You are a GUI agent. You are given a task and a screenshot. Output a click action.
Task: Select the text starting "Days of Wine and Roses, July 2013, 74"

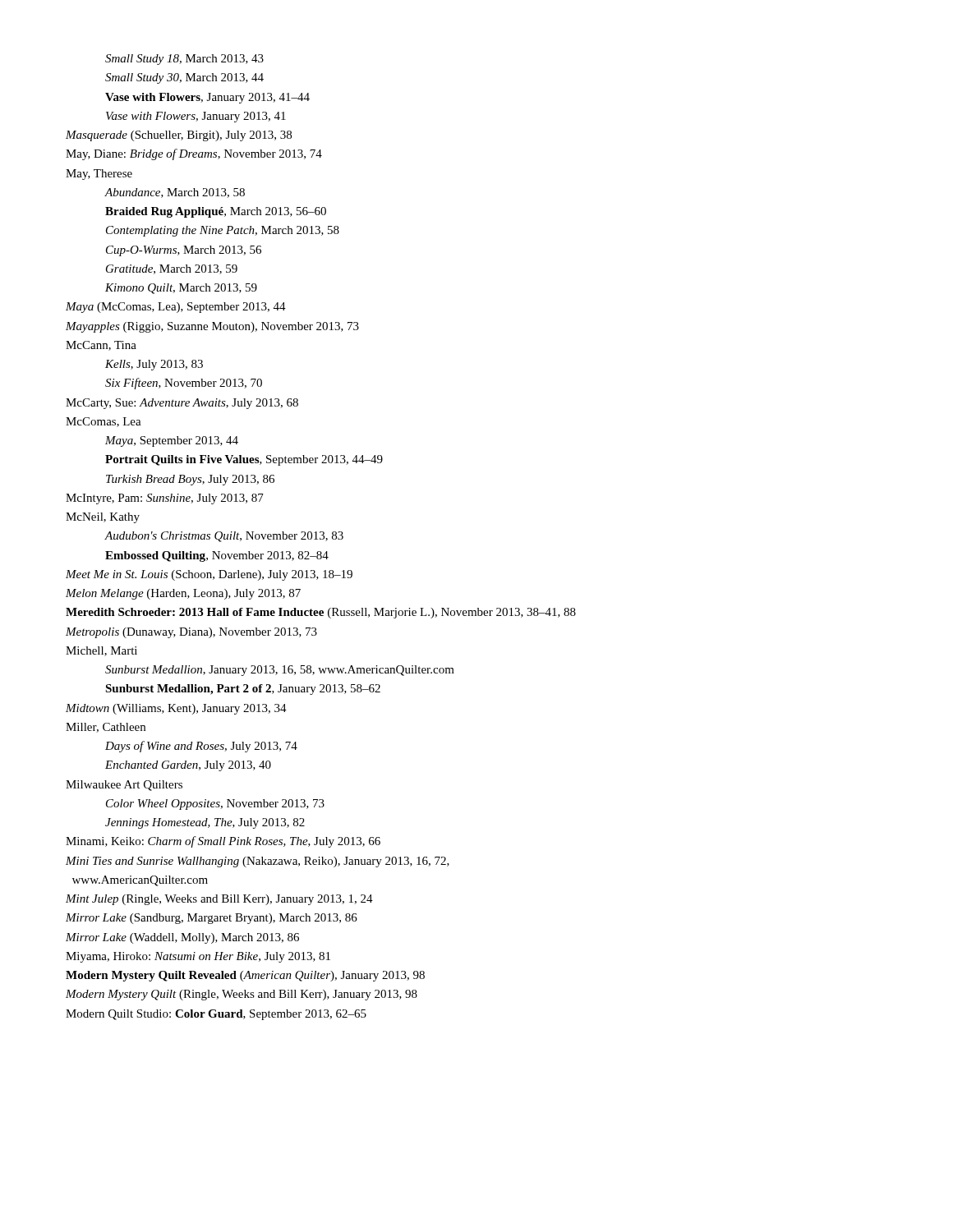[201, 746]
